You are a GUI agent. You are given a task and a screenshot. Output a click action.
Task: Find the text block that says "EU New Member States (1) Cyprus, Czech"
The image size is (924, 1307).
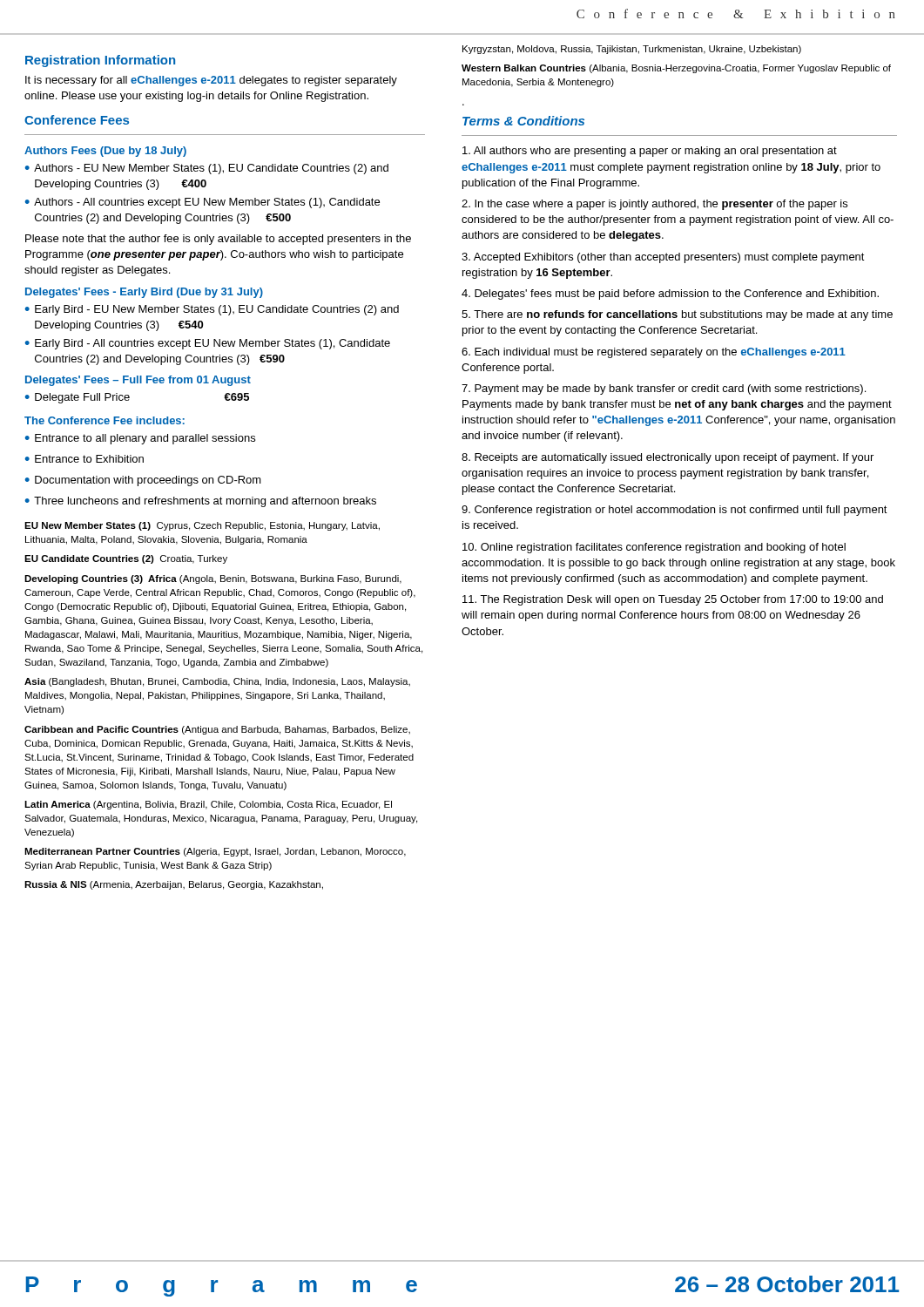tap(225, 705)
